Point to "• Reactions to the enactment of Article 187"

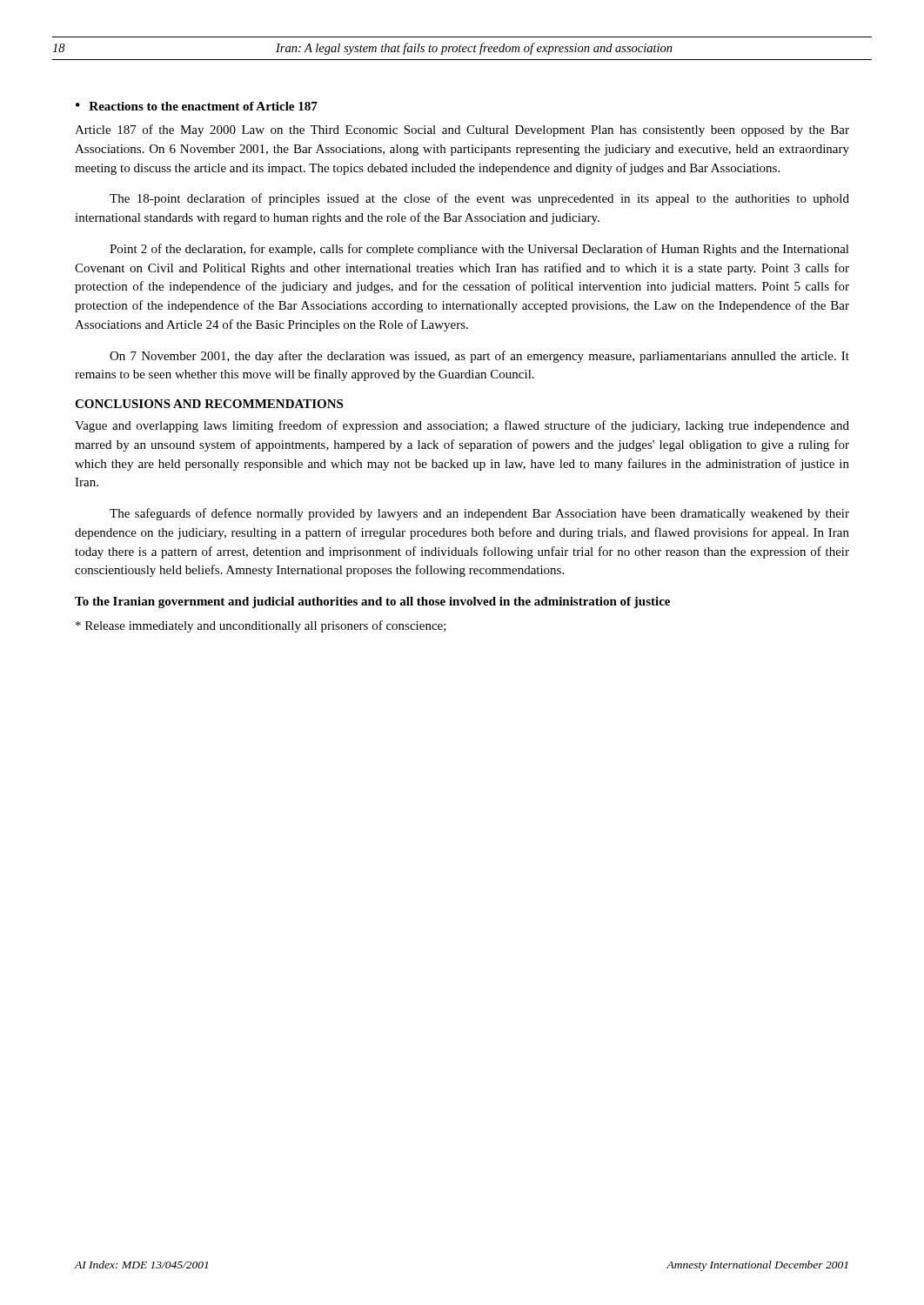point(196,106)
